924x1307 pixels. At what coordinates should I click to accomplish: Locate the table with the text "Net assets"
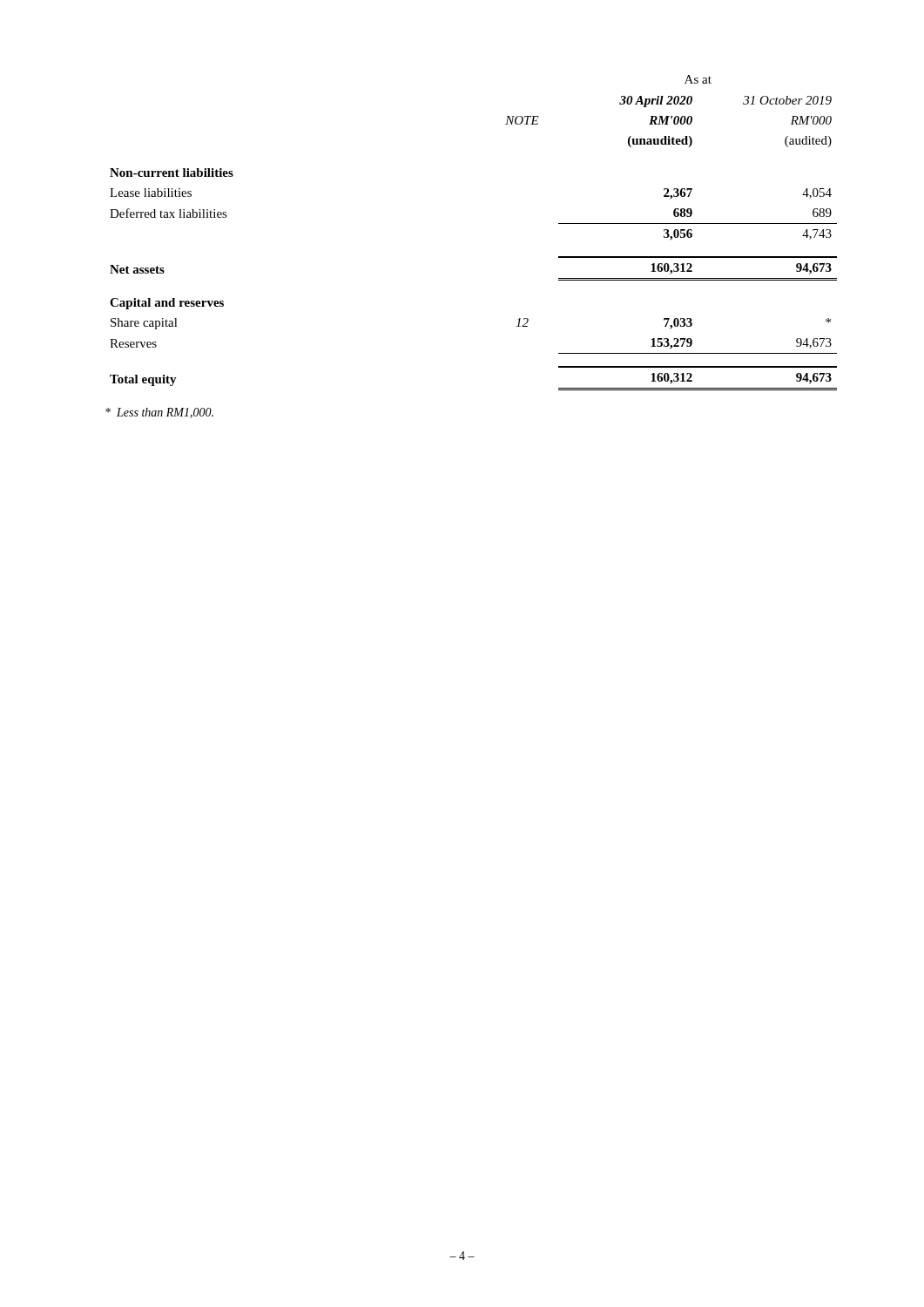pyautogui.click(x=471, y=230)
